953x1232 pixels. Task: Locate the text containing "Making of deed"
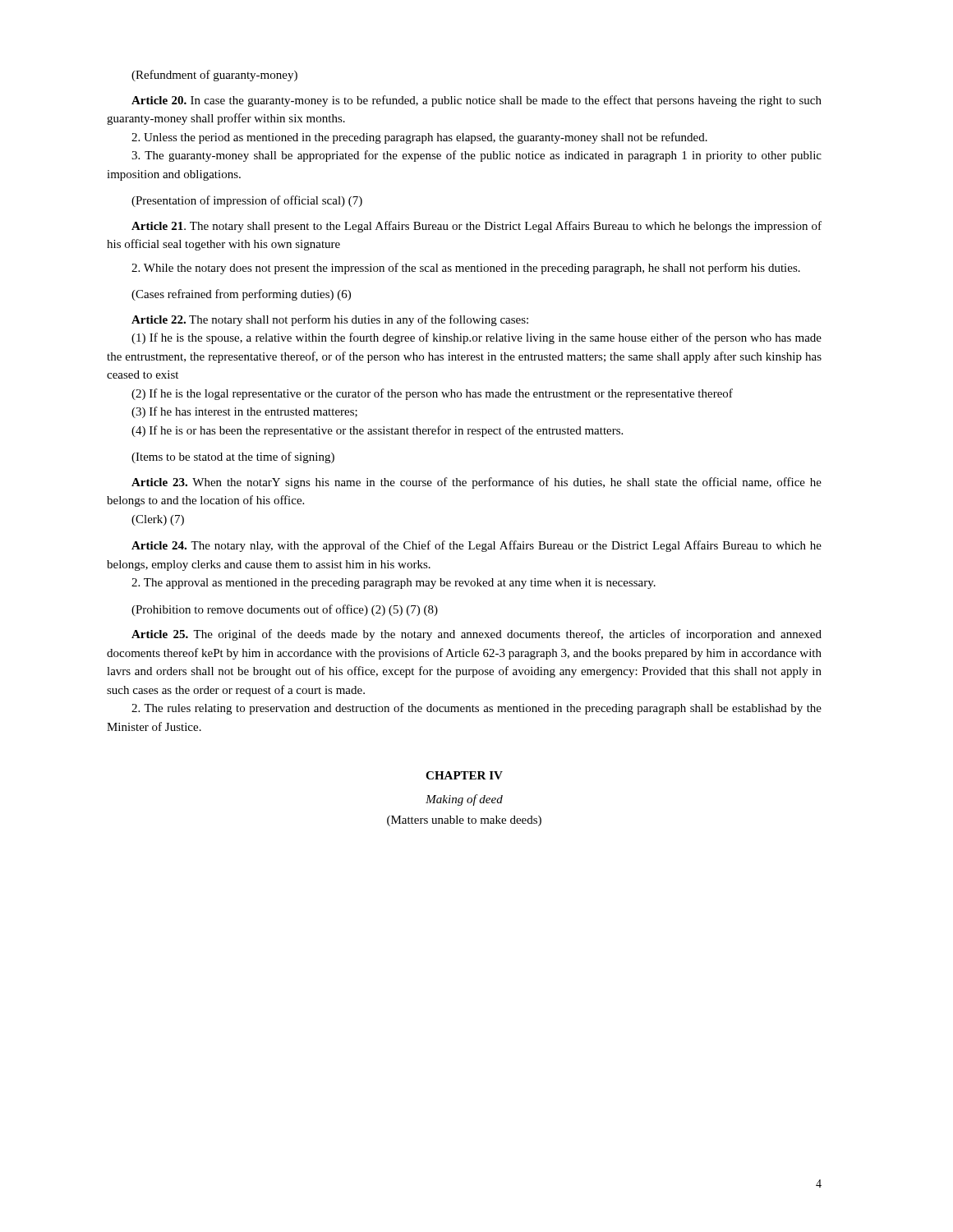click(x=464, y=799)
